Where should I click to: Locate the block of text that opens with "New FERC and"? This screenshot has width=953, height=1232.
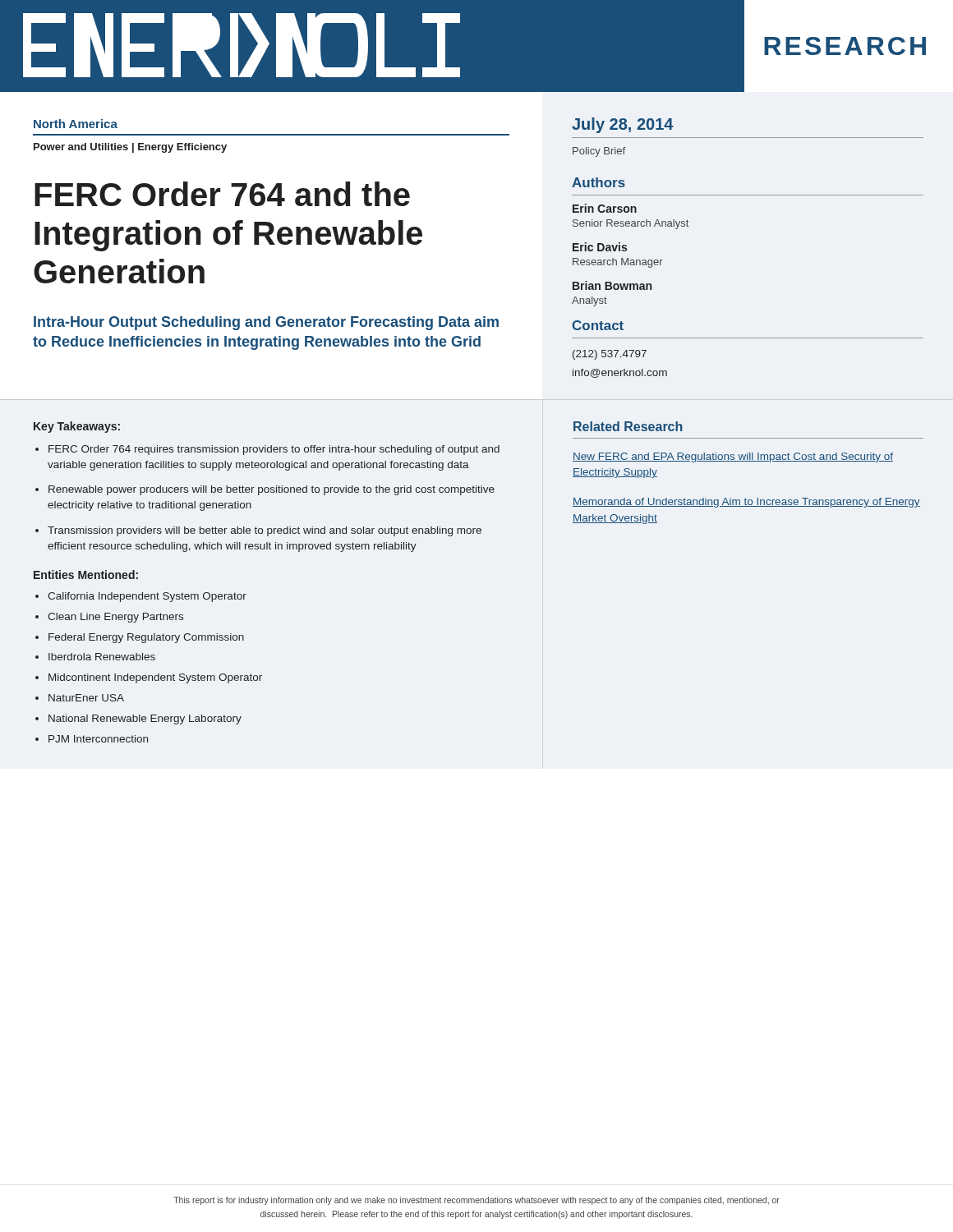[x=748, y=464]
